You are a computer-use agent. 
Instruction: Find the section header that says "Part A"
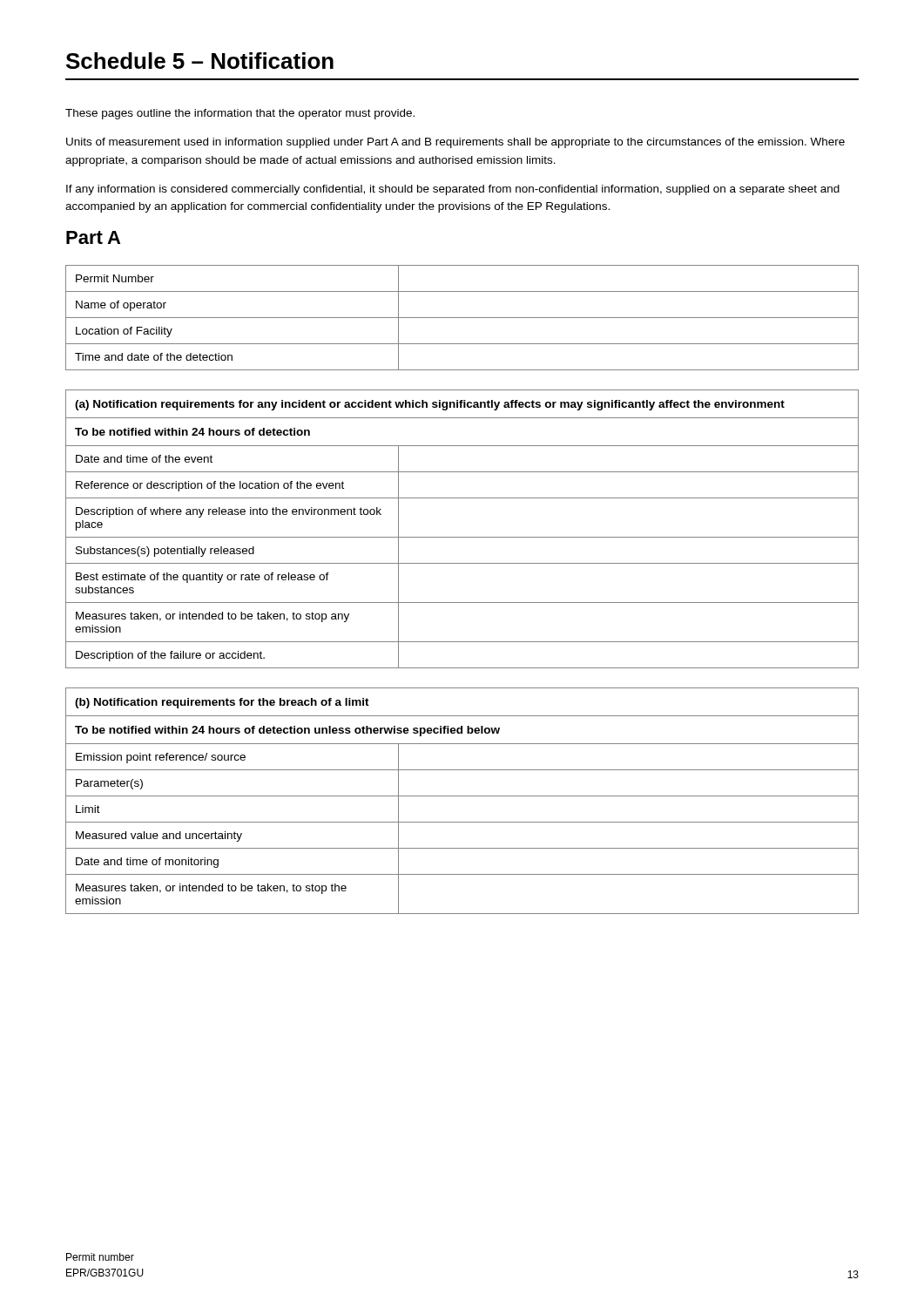[93, 237]
